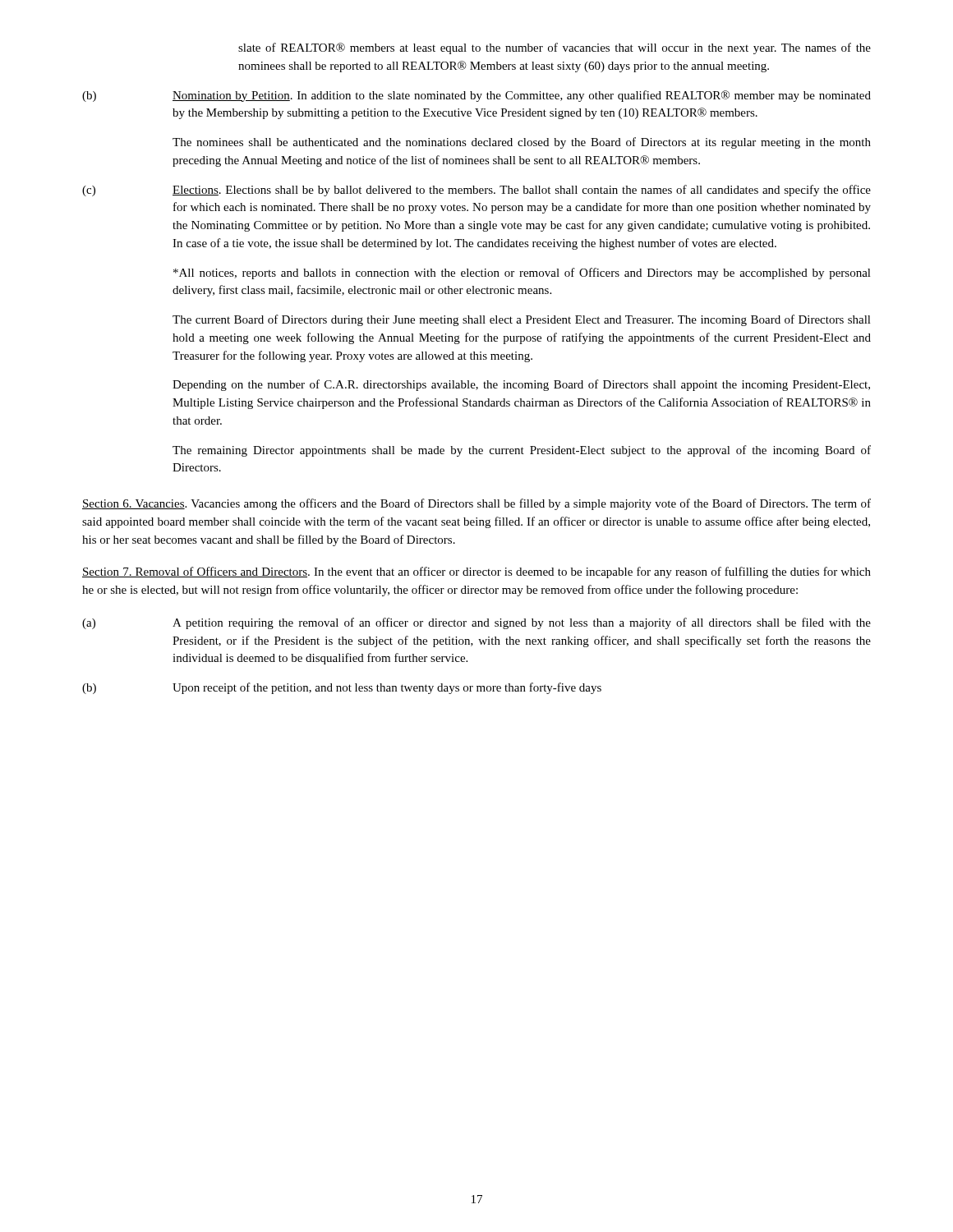Navigate to the element starting "(b) Upon receipt"

(x=476, y=688)
